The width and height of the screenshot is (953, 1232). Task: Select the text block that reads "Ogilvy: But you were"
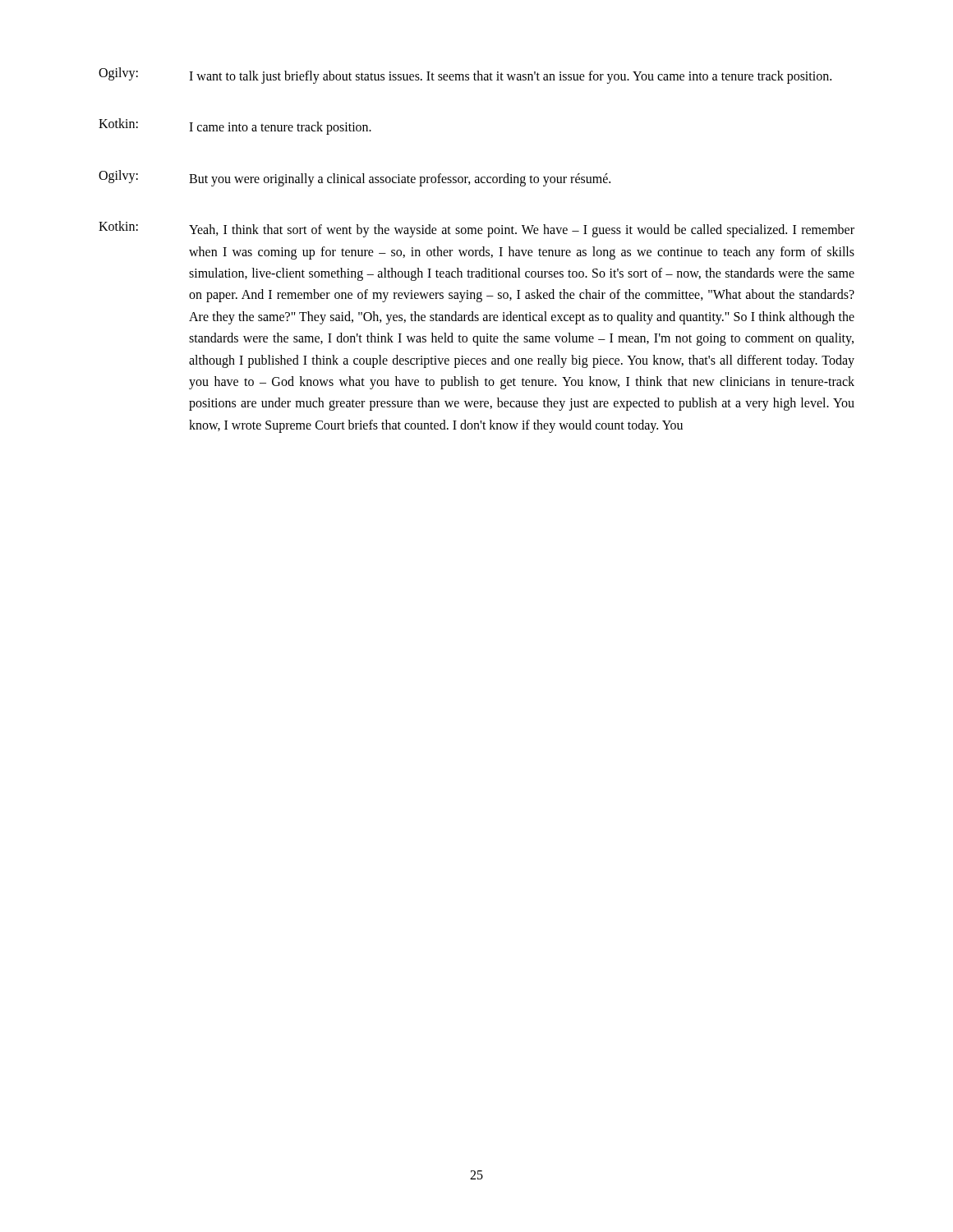[476, 179]
